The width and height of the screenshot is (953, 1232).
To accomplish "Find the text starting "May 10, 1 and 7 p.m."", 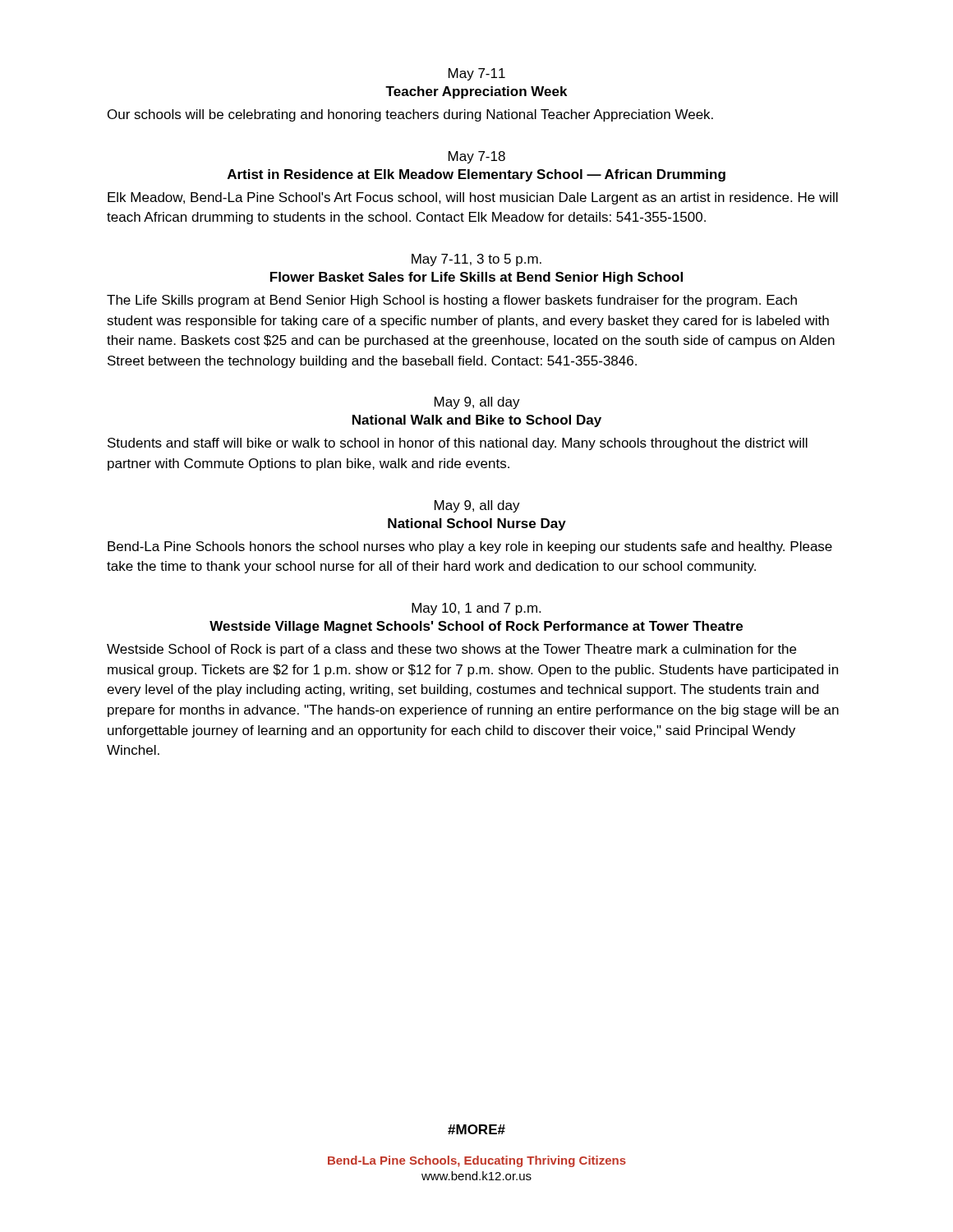I will click(476, 608).
